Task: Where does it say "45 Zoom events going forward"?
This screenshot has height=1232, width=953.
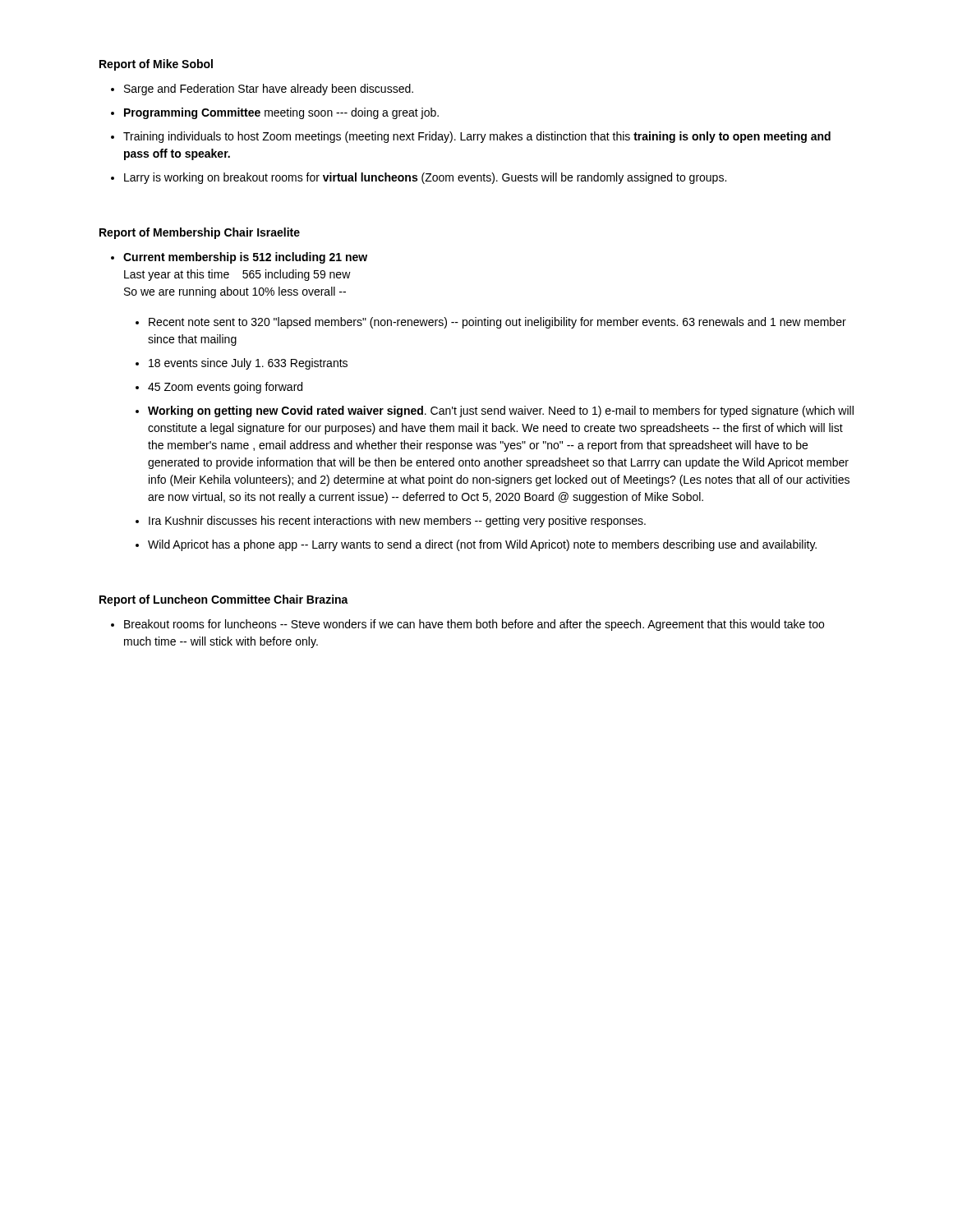Action: point(226,387)
